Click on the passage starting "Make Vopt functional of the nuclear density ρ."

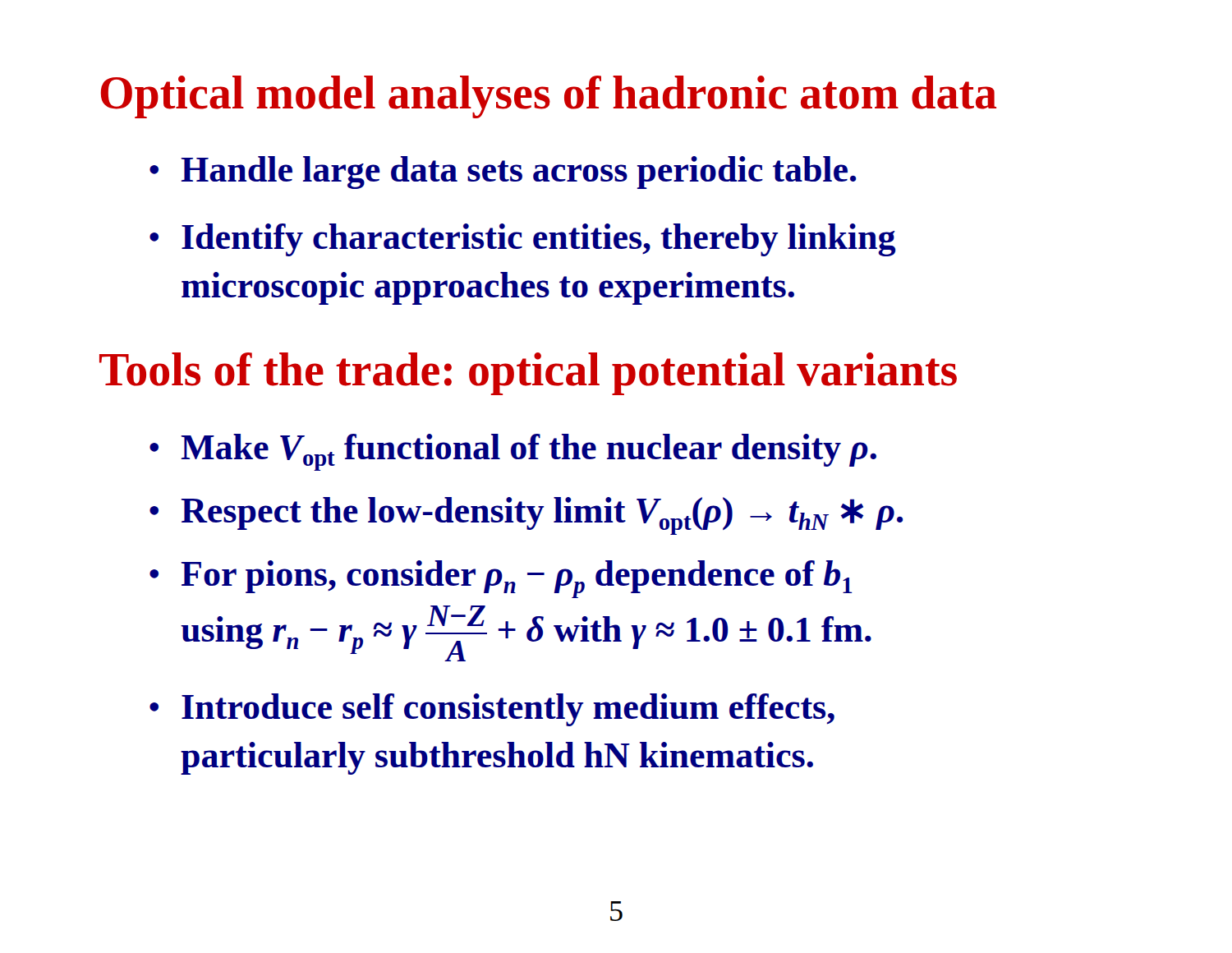click(x=529, y=449)
